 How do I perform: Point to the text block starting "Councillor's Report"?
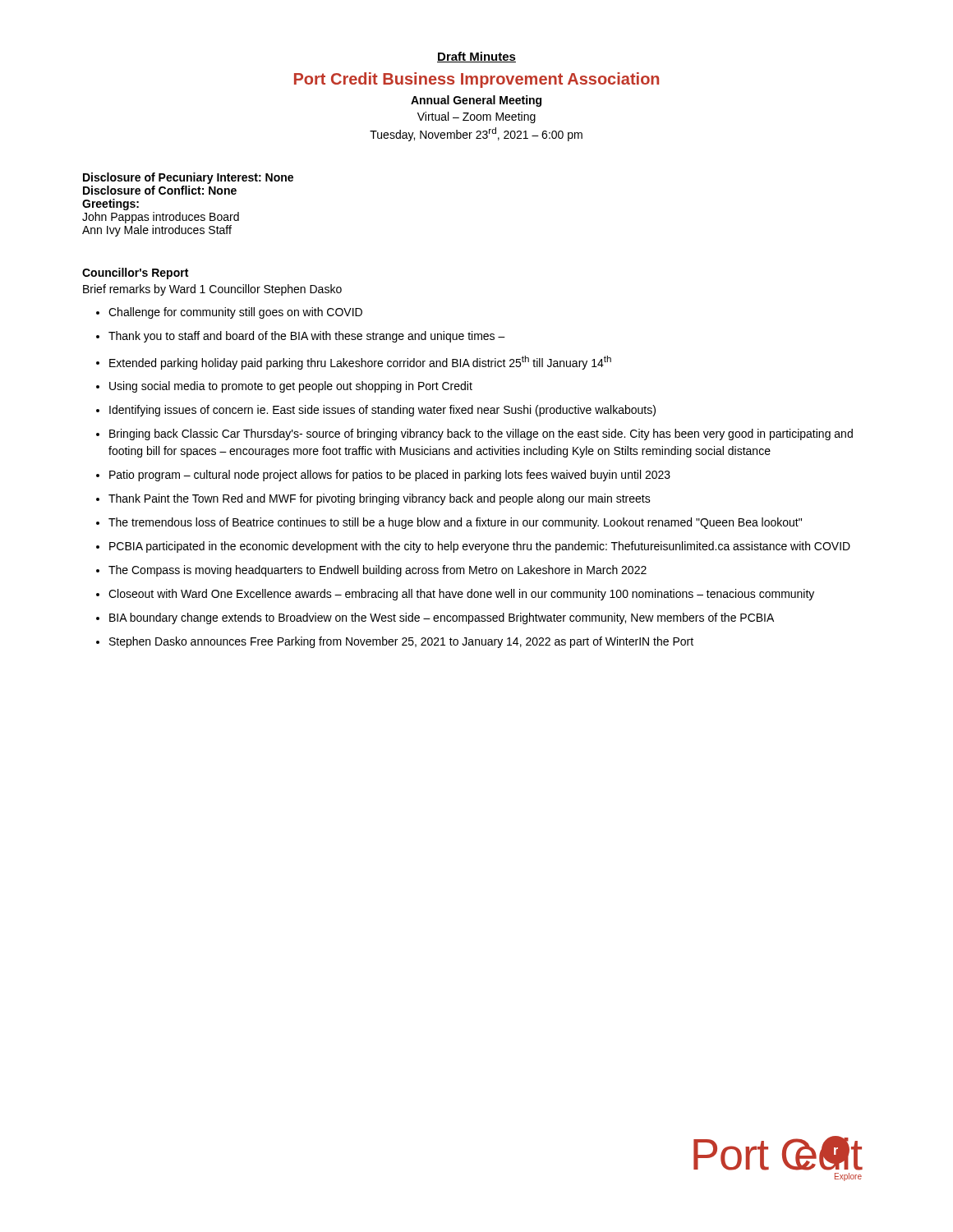135,272
